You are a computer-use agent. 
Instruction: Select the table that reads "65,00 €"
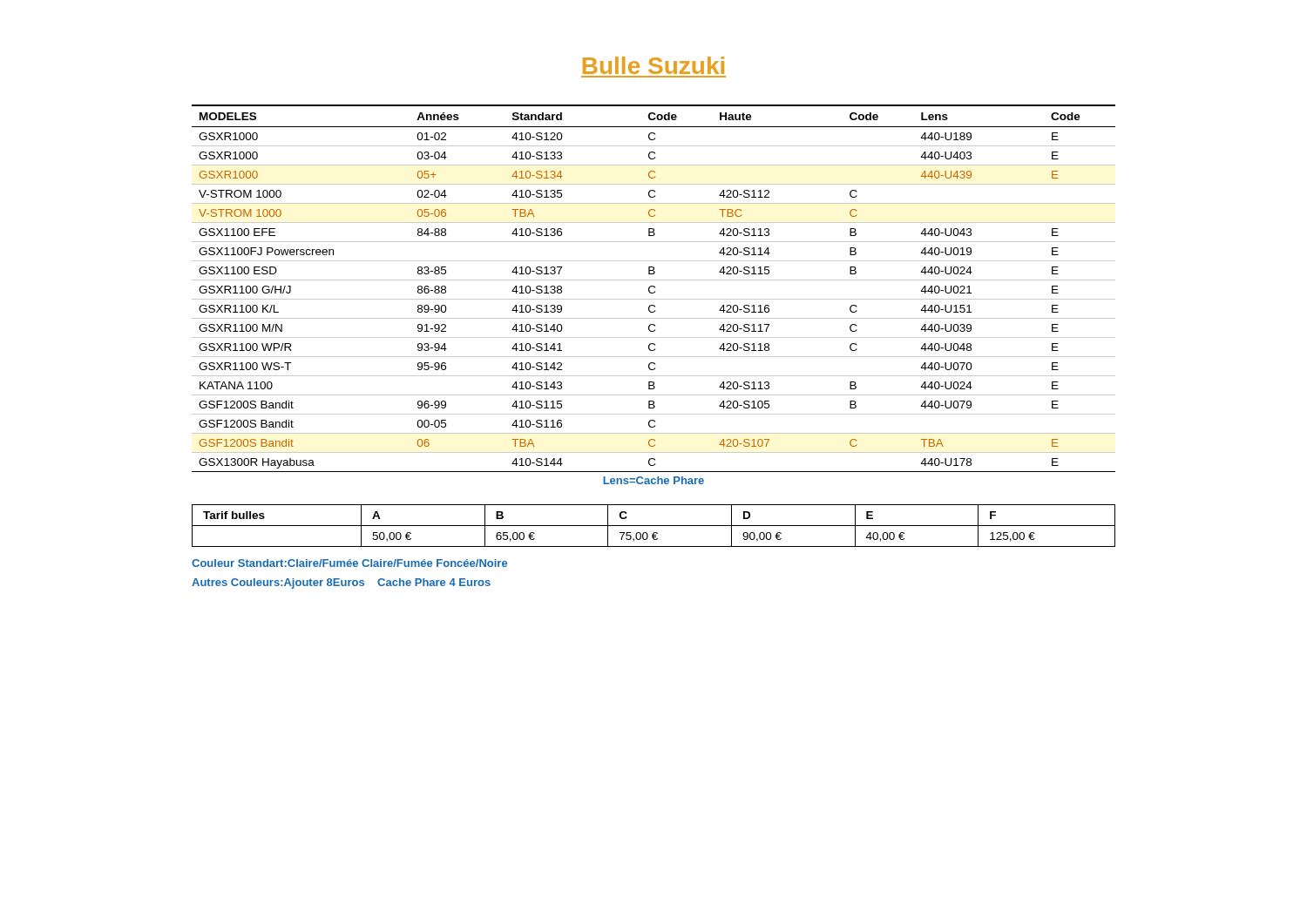pos(654,526)
